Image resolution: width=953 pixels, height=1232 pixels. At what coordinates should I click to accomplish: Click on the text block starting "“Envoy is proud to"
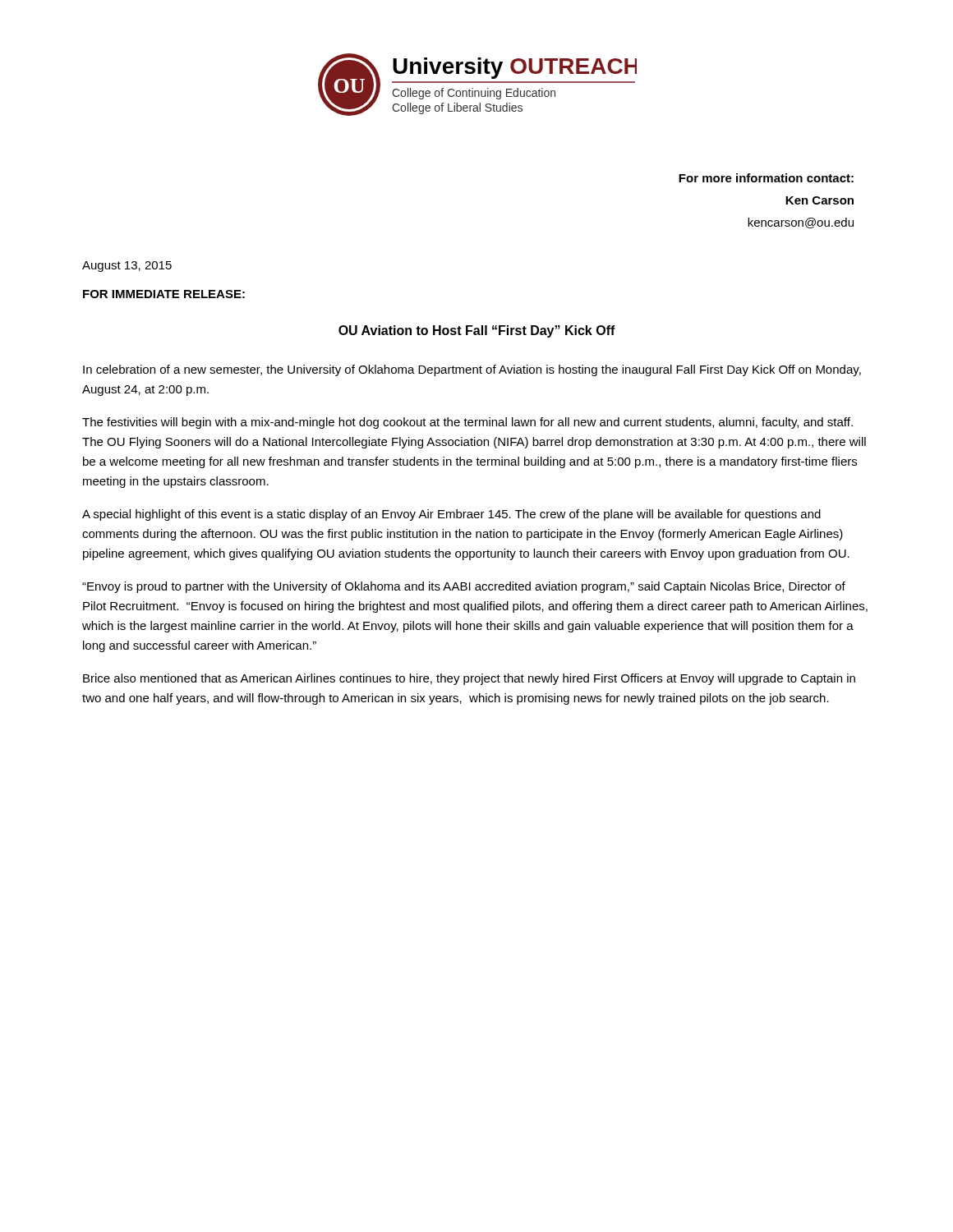tap(475, 616)
